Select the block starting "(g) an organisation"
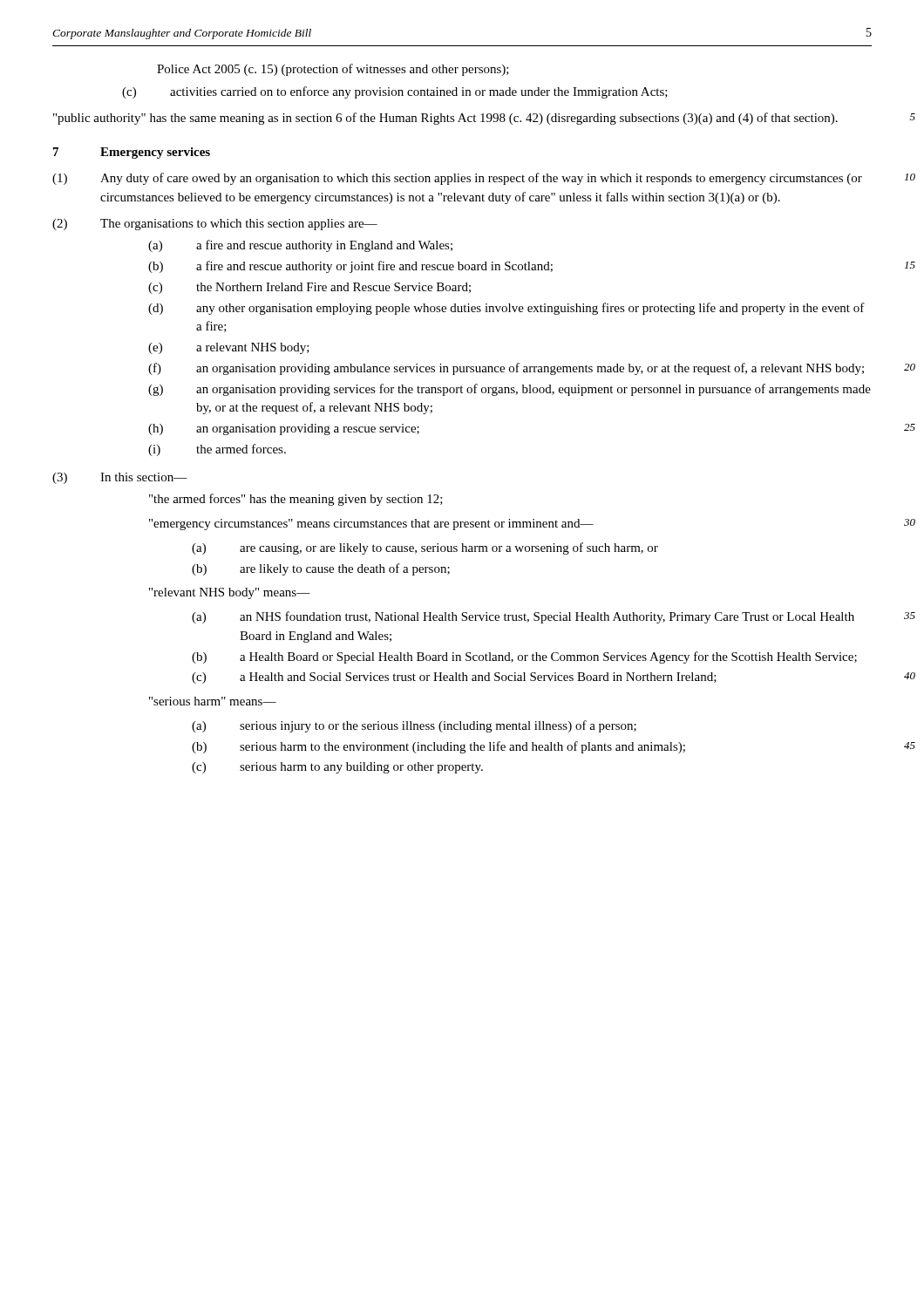Viewport: 924px width, 1308px height. coord(510,399)
